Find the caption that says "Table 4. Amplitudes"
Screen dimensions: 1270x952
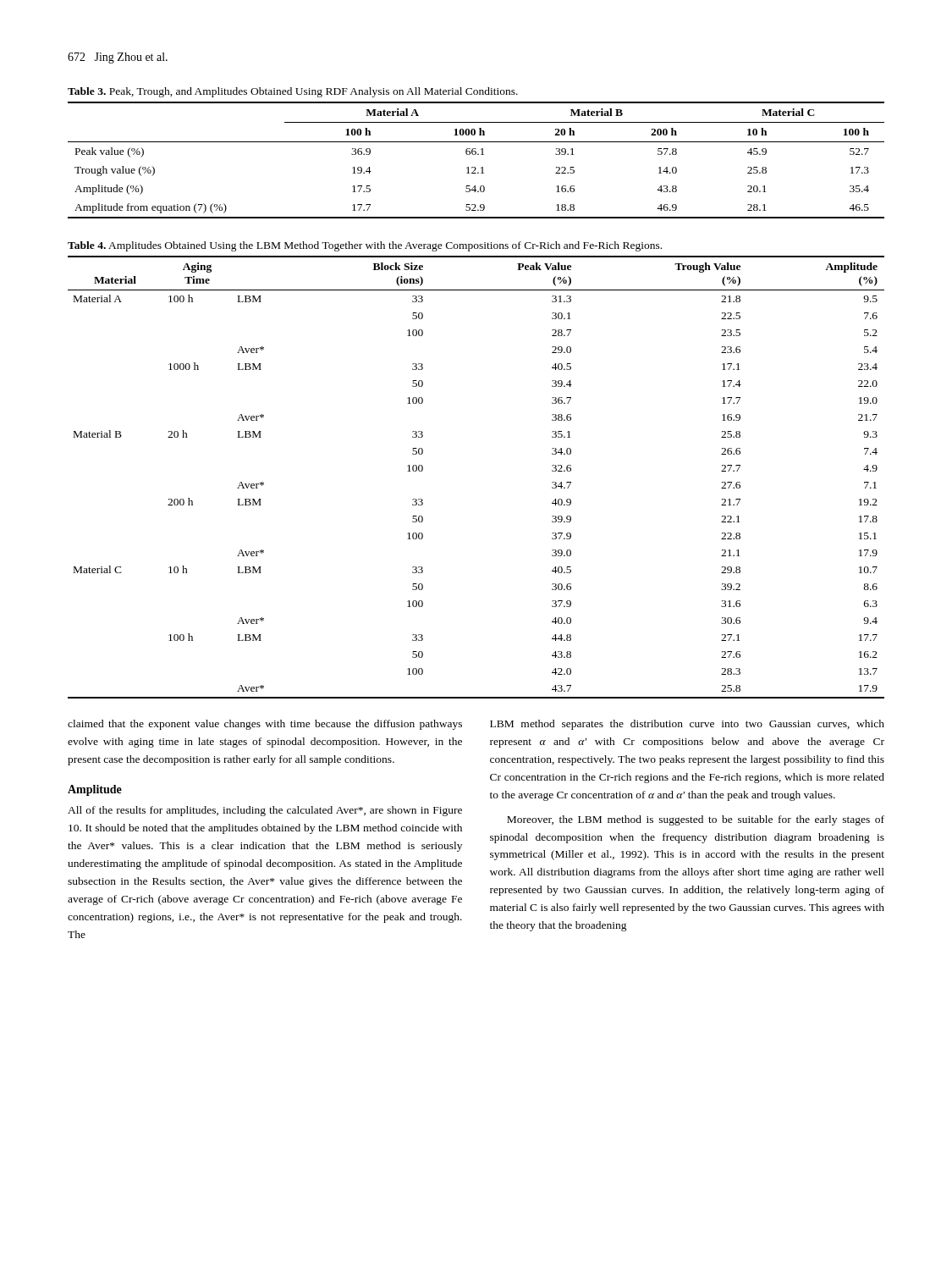point(365,245)
